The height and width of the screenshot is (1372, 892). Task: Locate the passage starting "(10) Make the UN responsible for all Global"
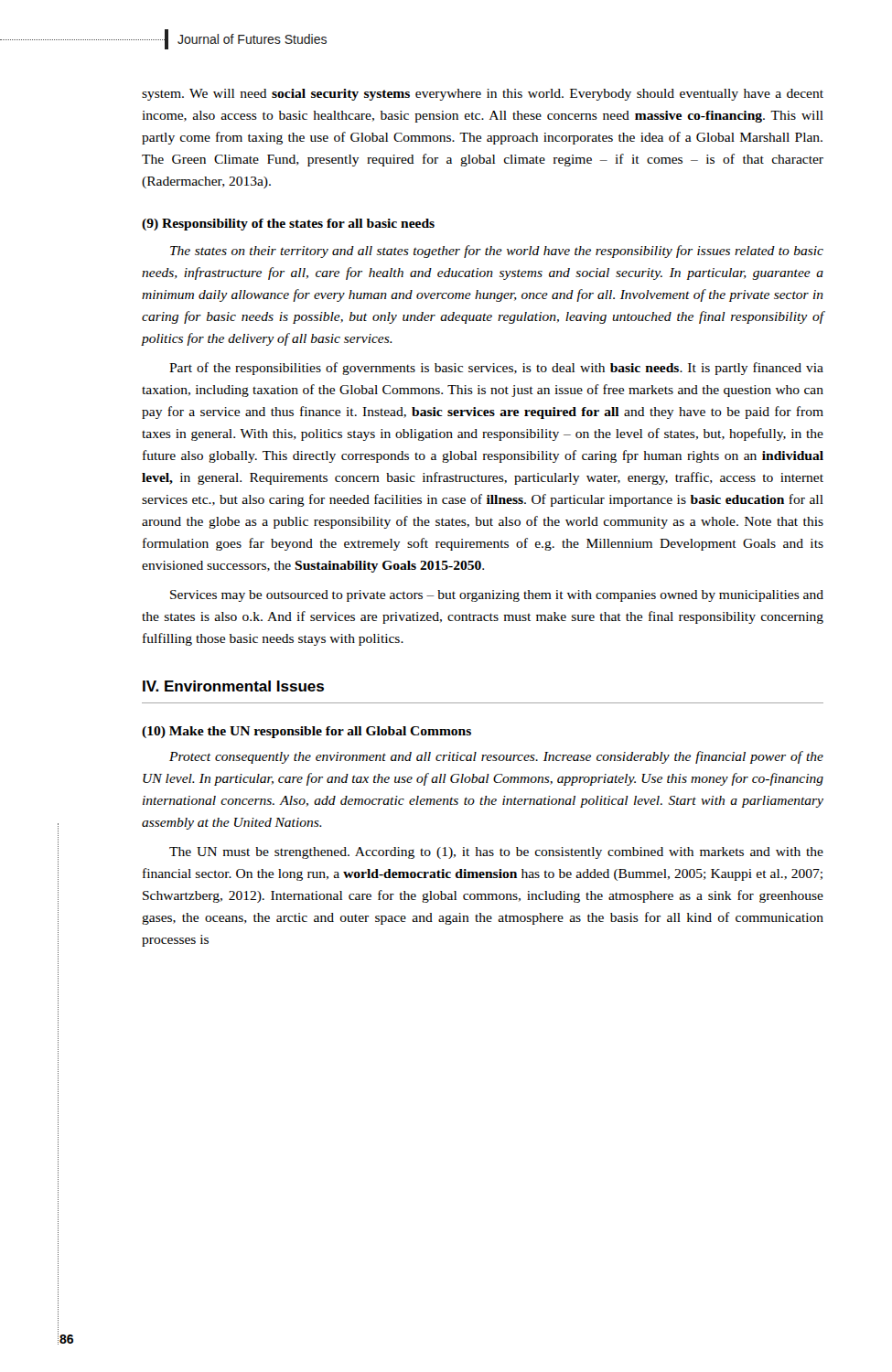click(306, 732)
